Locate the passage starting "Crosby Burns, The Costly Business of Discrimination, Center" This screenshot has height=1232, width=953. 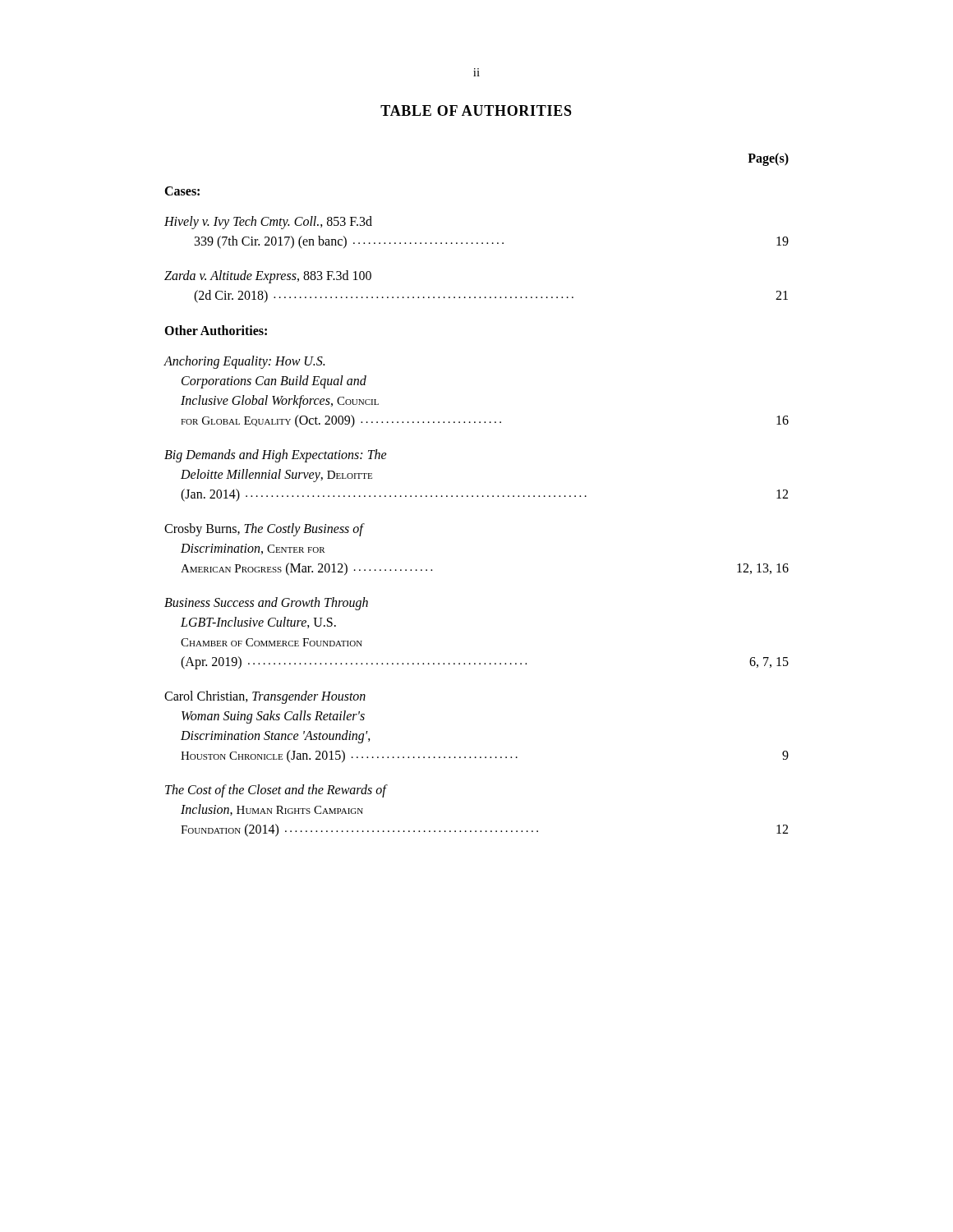265,530
